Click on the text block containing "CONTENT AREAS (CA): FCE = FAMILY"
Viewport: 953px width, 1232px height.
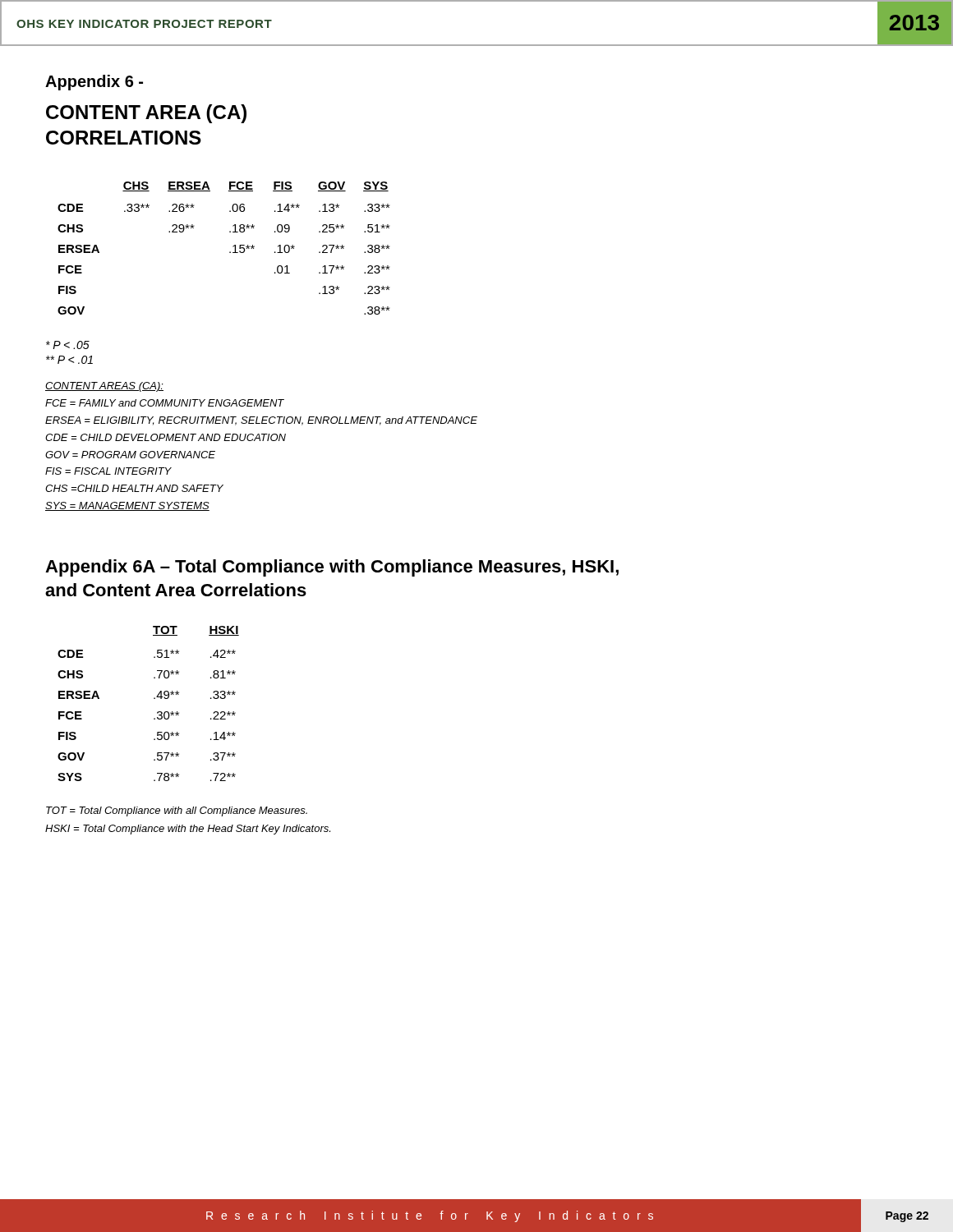click(x=104, y=387)
